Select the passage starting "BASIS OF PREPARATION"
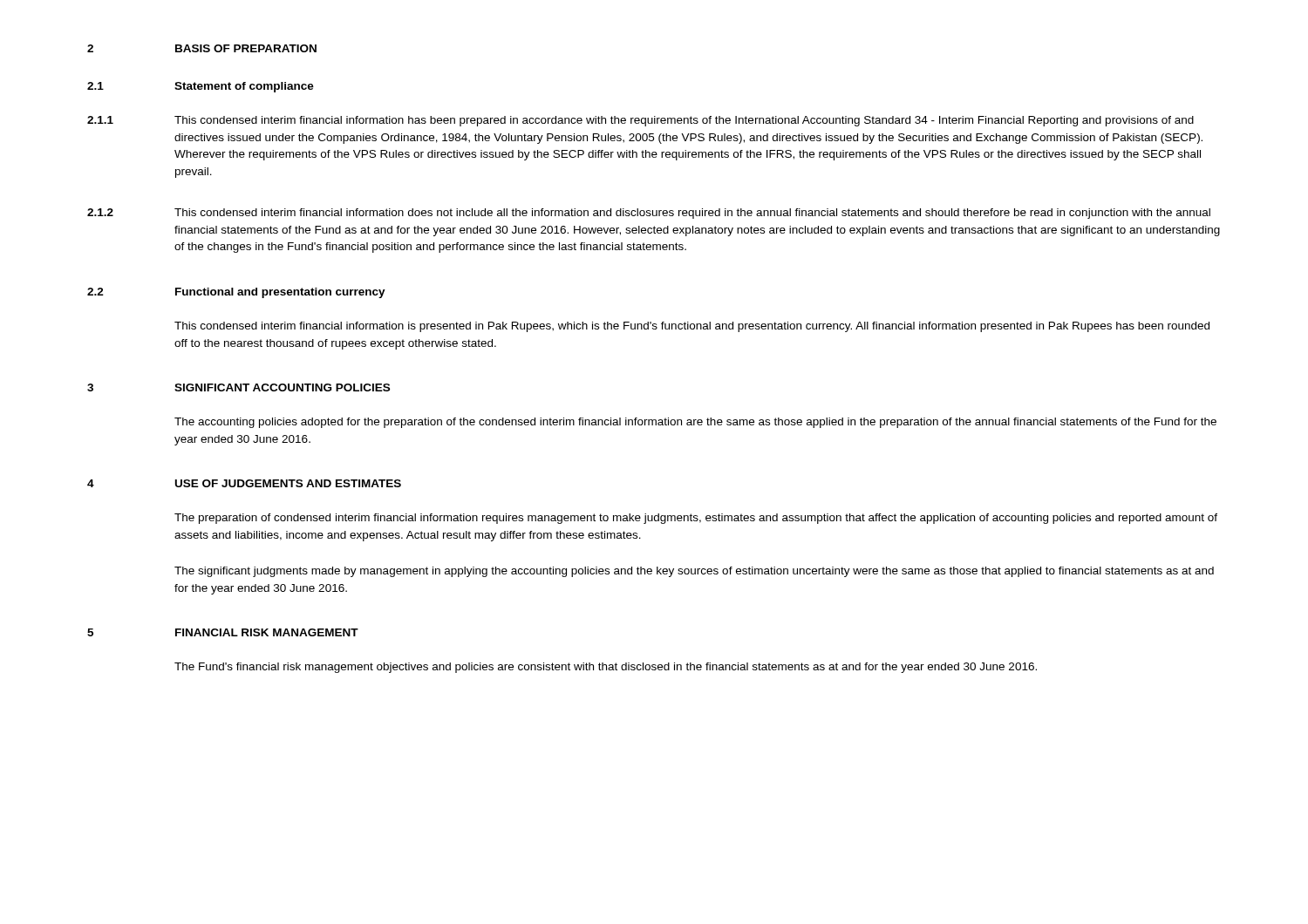This screenshot has height=924, width=1308. click(246, 48)
